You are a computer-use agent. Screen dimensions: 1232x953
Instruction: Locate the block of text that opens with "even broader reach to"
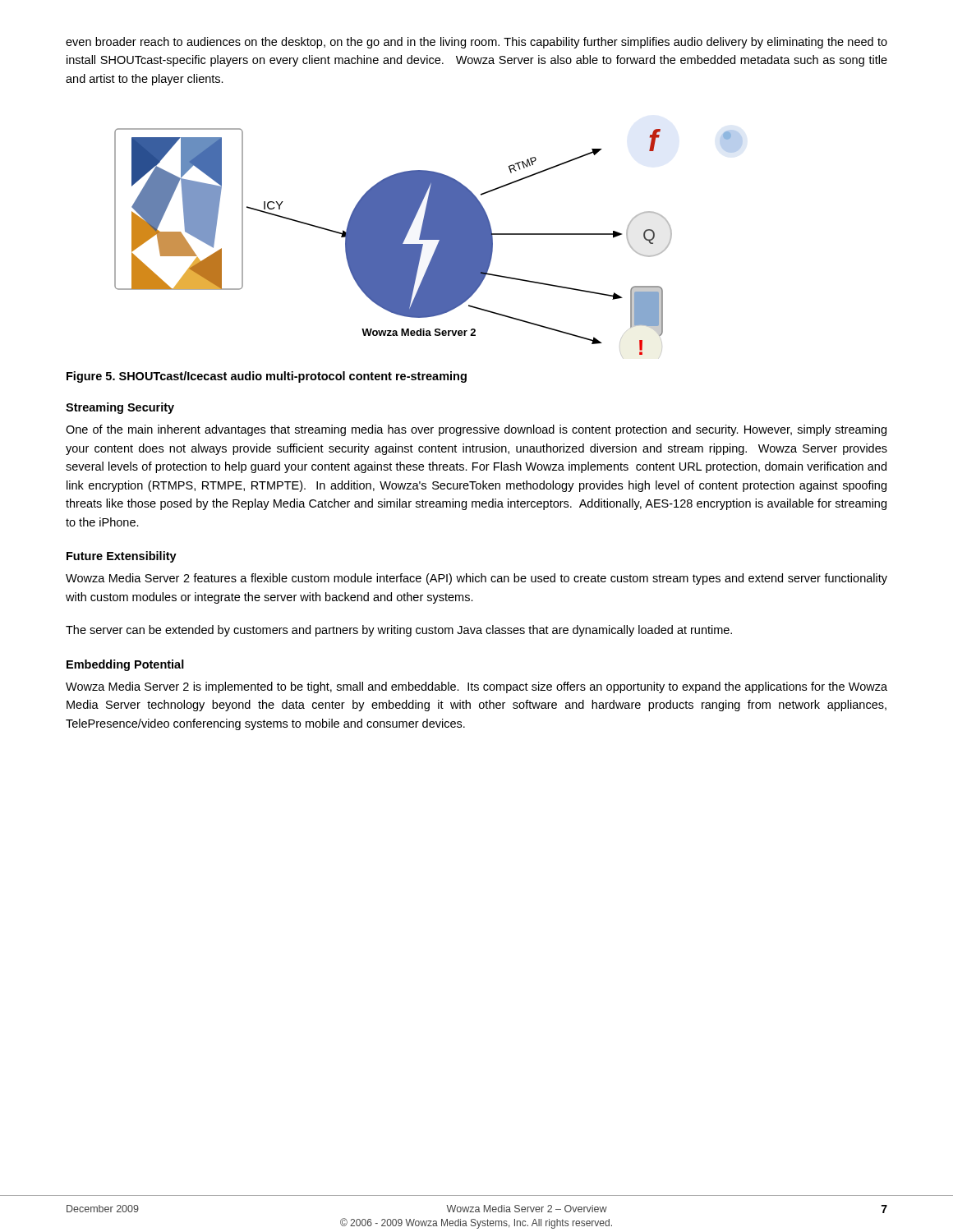pyautogui.click(x=476, y=60)
